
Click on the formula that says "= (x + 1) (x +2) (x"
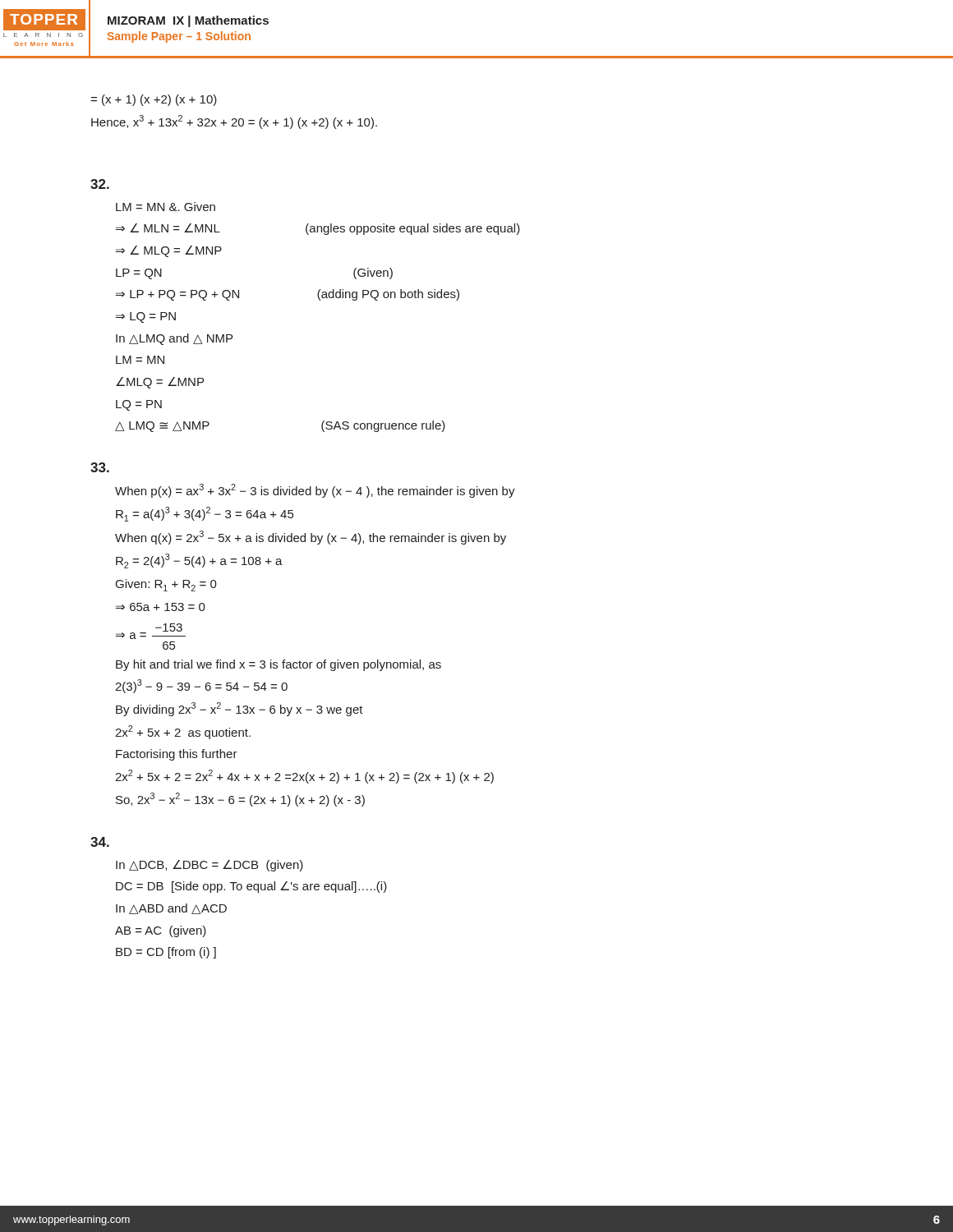click(234, 110)
